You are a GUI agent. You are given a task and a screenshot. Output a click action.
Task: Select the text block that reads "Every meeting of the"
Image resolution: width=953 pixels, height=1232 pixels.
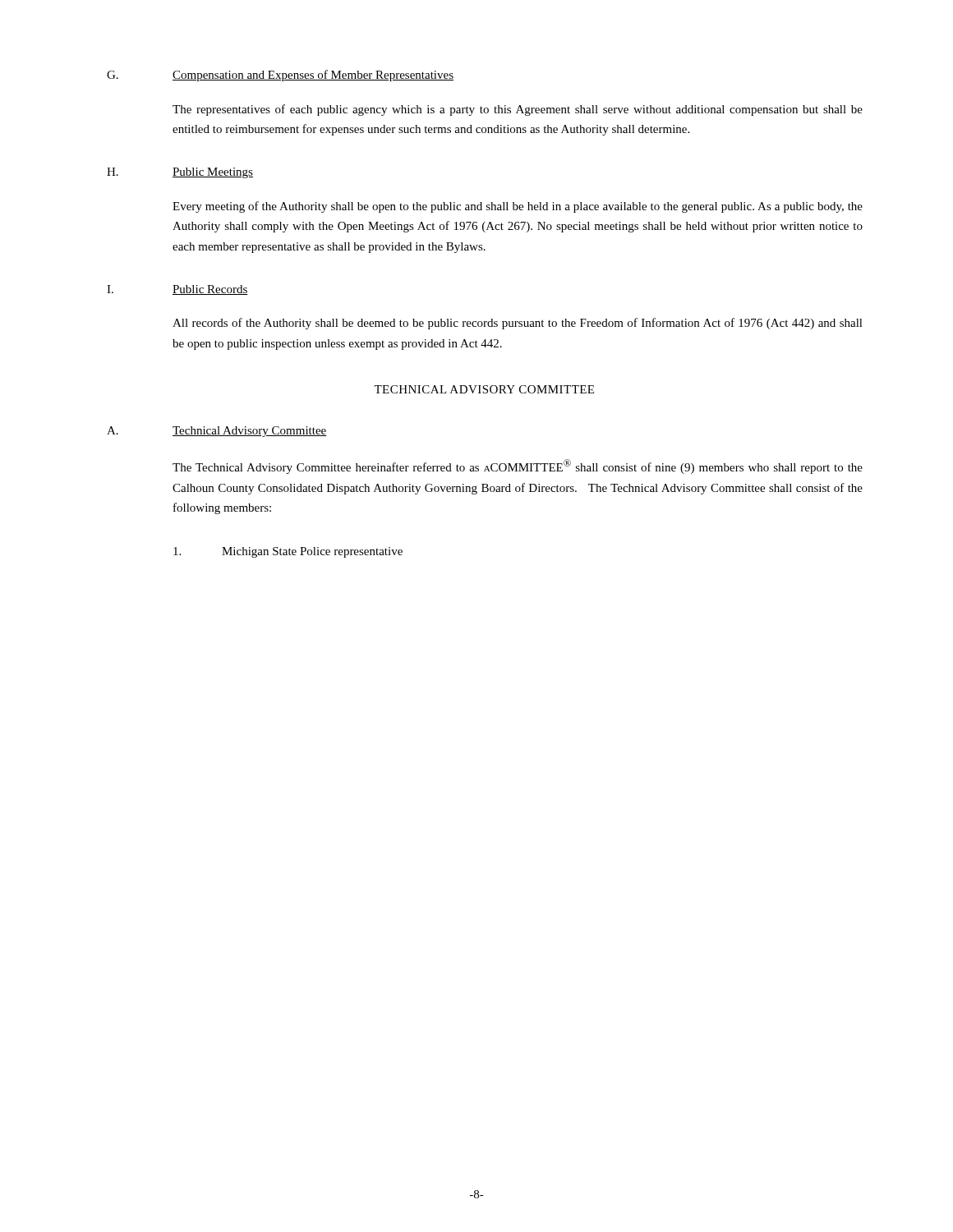point(518,226)
